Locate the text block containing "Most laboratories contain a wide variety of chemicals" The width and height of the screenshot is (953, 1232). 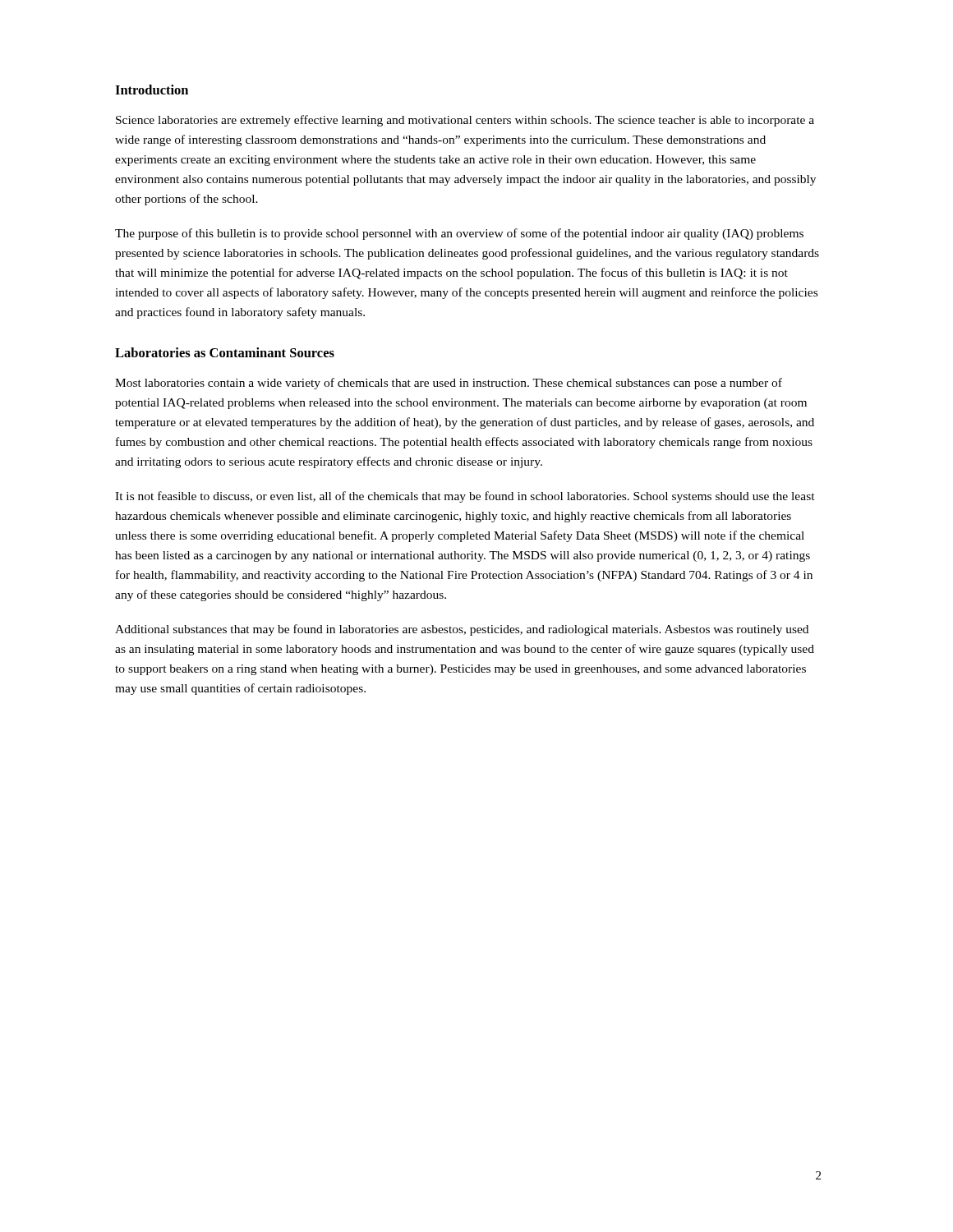(465, 422)
